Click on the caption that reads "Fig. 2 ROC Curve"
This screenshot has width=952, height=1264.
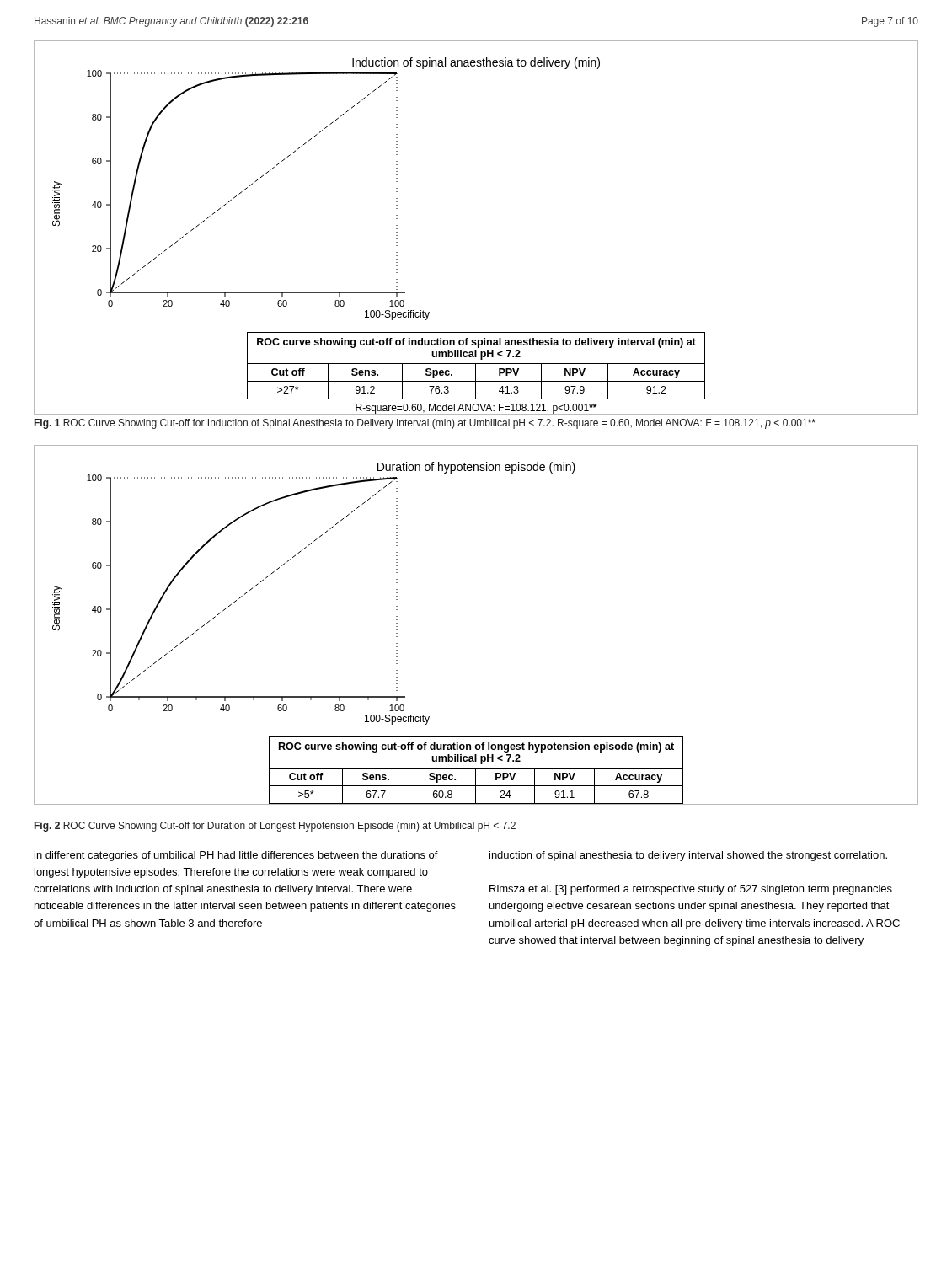pos(275,826)
